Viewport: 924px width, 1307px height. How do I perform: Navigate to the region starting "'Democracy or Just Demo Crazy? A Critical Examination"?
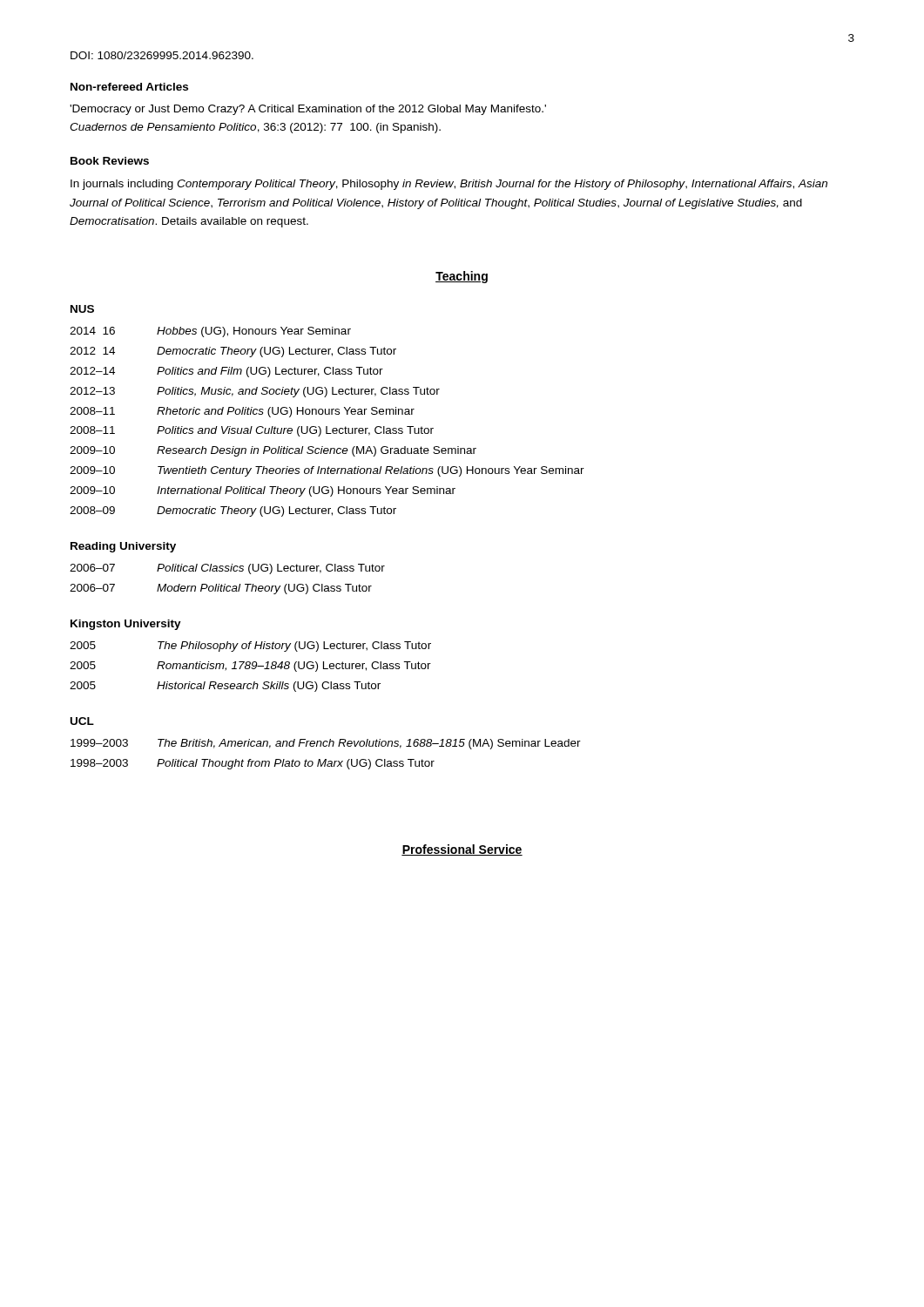308,118
